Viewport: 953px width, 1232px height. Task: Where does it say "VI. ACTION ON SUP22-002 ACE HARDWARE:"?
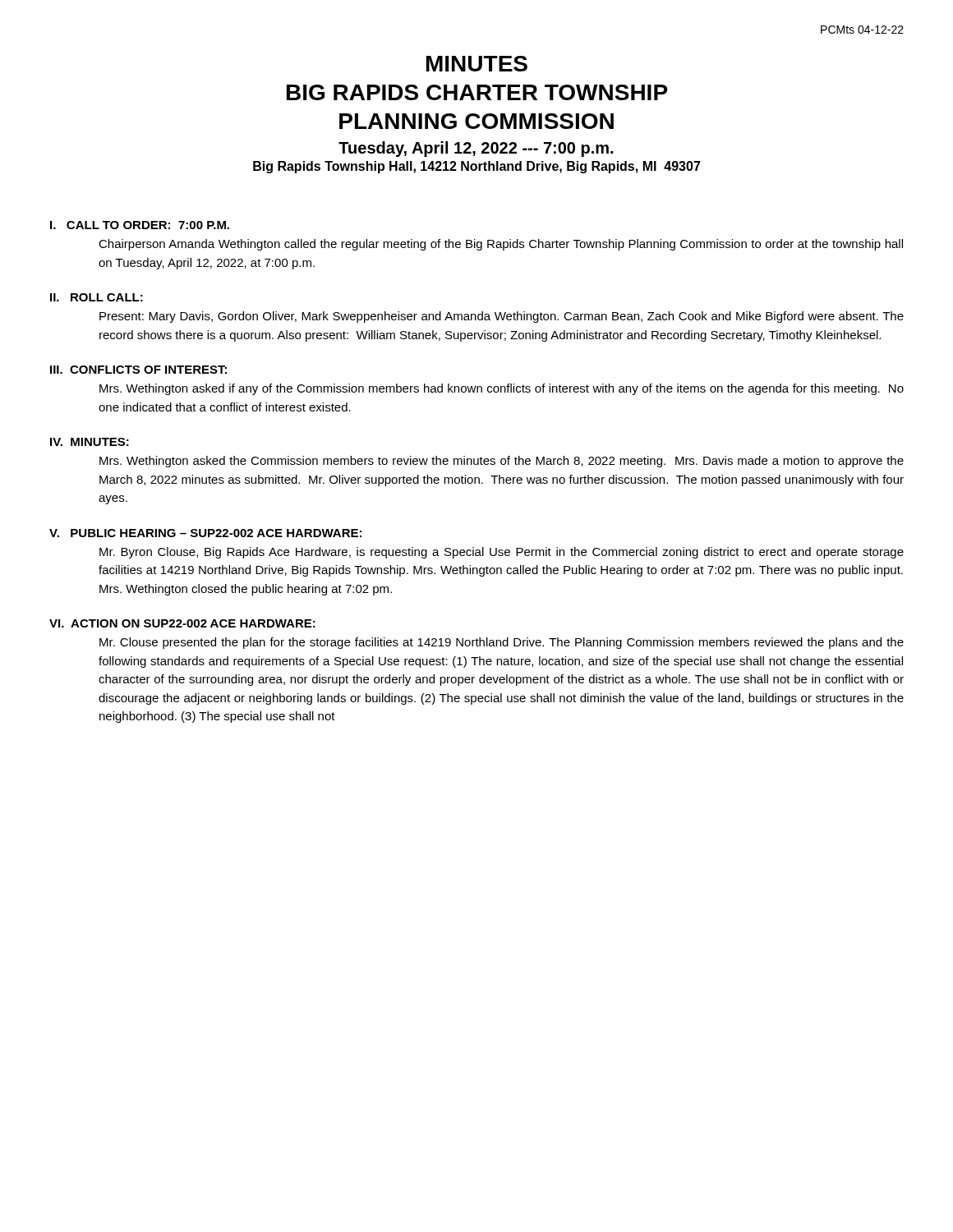183,623
